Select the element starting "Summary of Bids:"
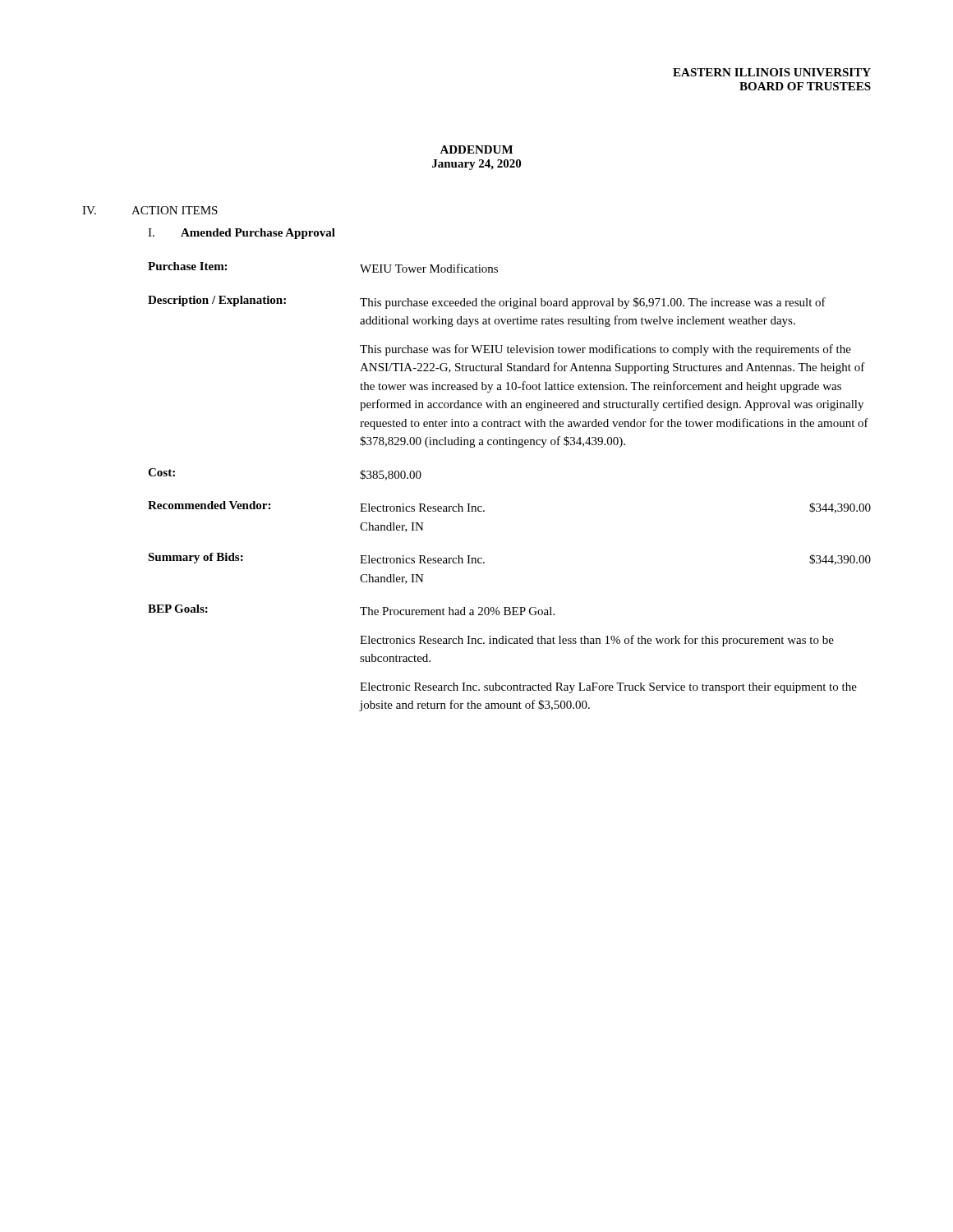This screenshot has height=1232, width=953. click(x=208, y=559)
